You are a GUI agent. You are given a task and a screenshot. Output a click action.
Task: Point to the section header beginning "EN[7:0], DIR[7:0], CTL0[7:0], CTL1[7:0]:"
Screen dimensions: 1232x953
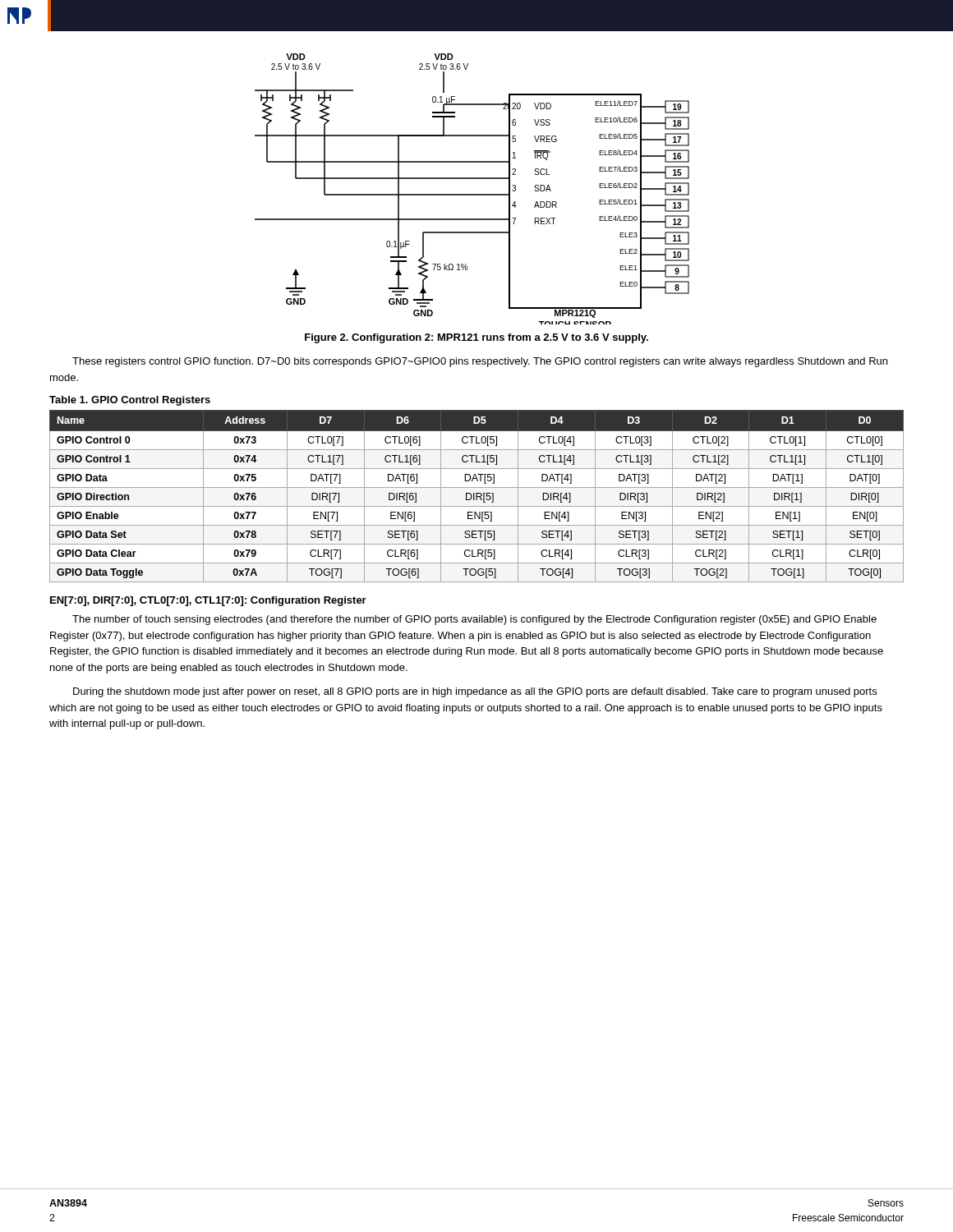(x=208, y=600)
